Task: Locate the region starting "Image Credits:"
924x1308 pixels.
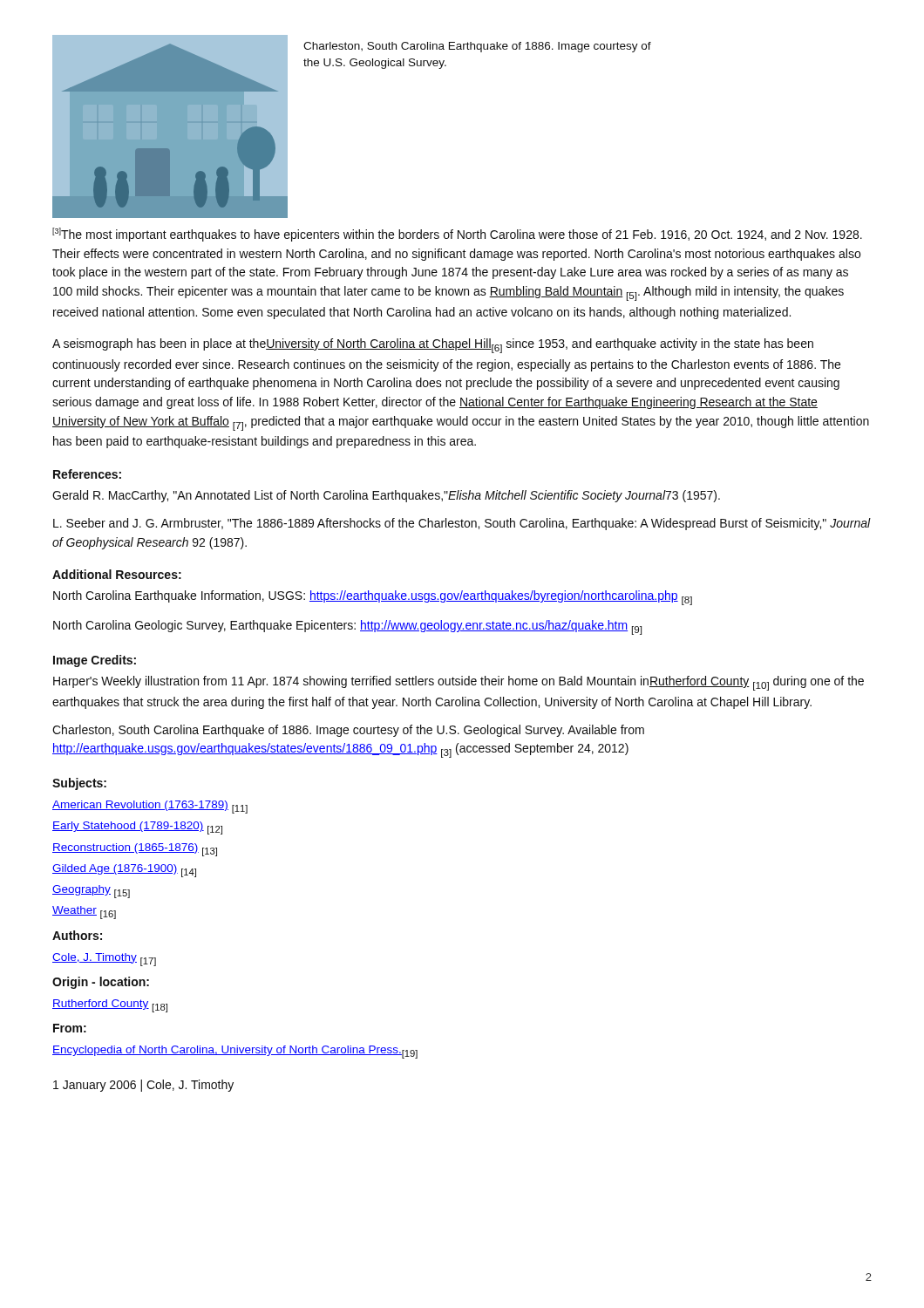Action: 95,660
